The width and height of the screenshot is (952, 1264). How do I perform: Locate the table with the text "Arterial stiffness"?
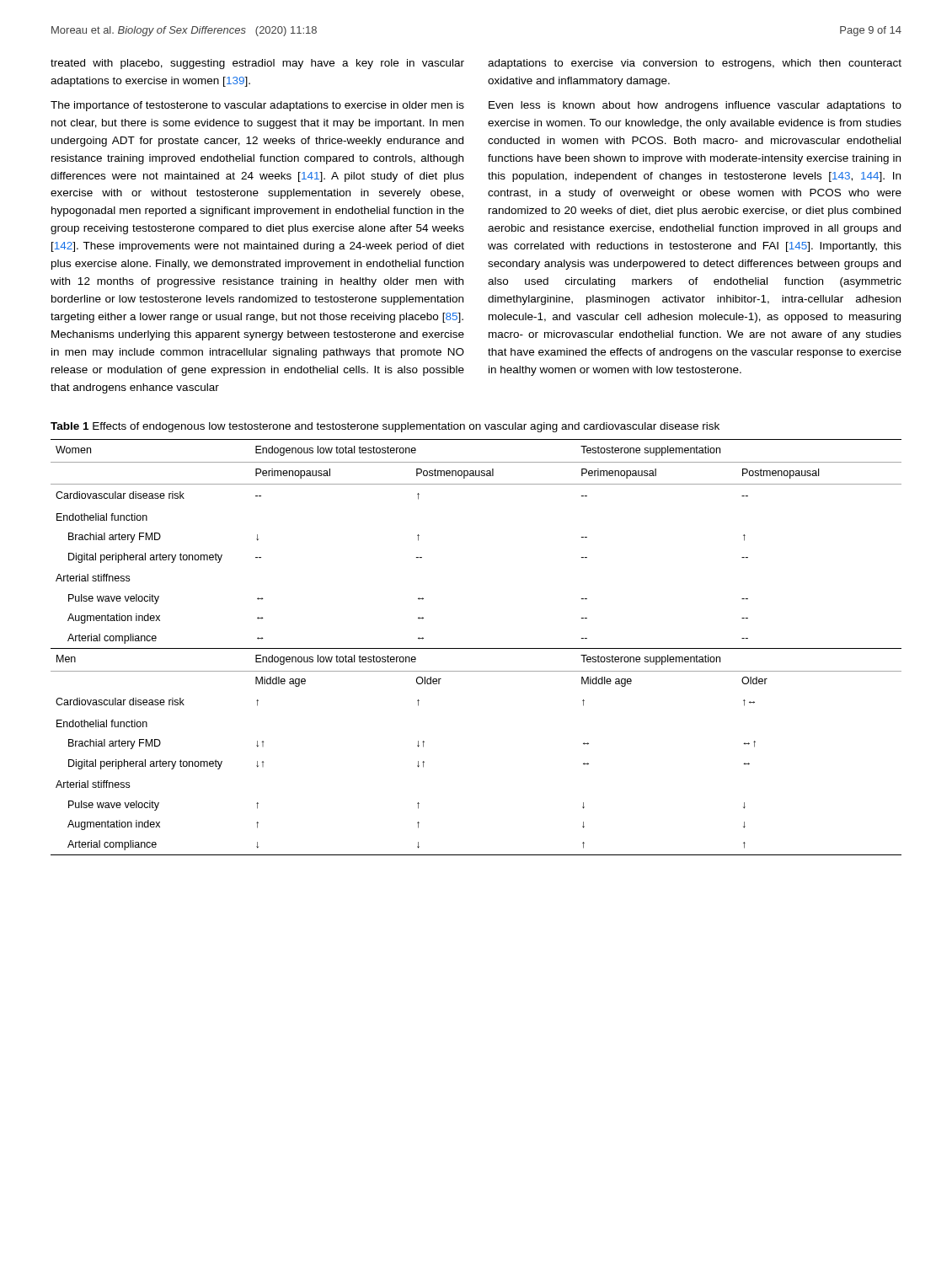click(x=476, y=647)
